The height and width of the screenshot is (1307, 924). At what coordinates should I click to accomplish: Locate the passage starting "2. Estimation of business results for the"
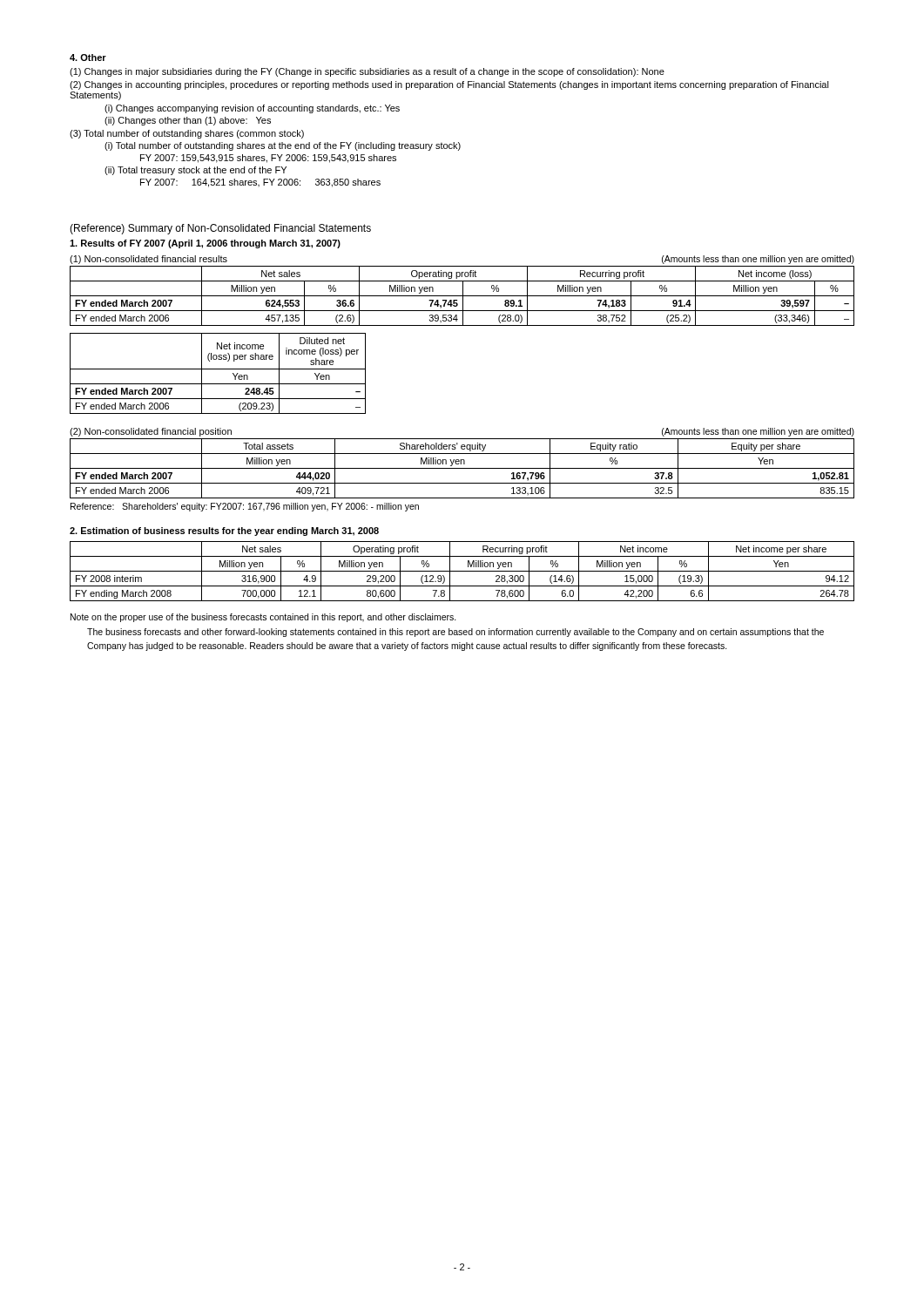(224, 531)
